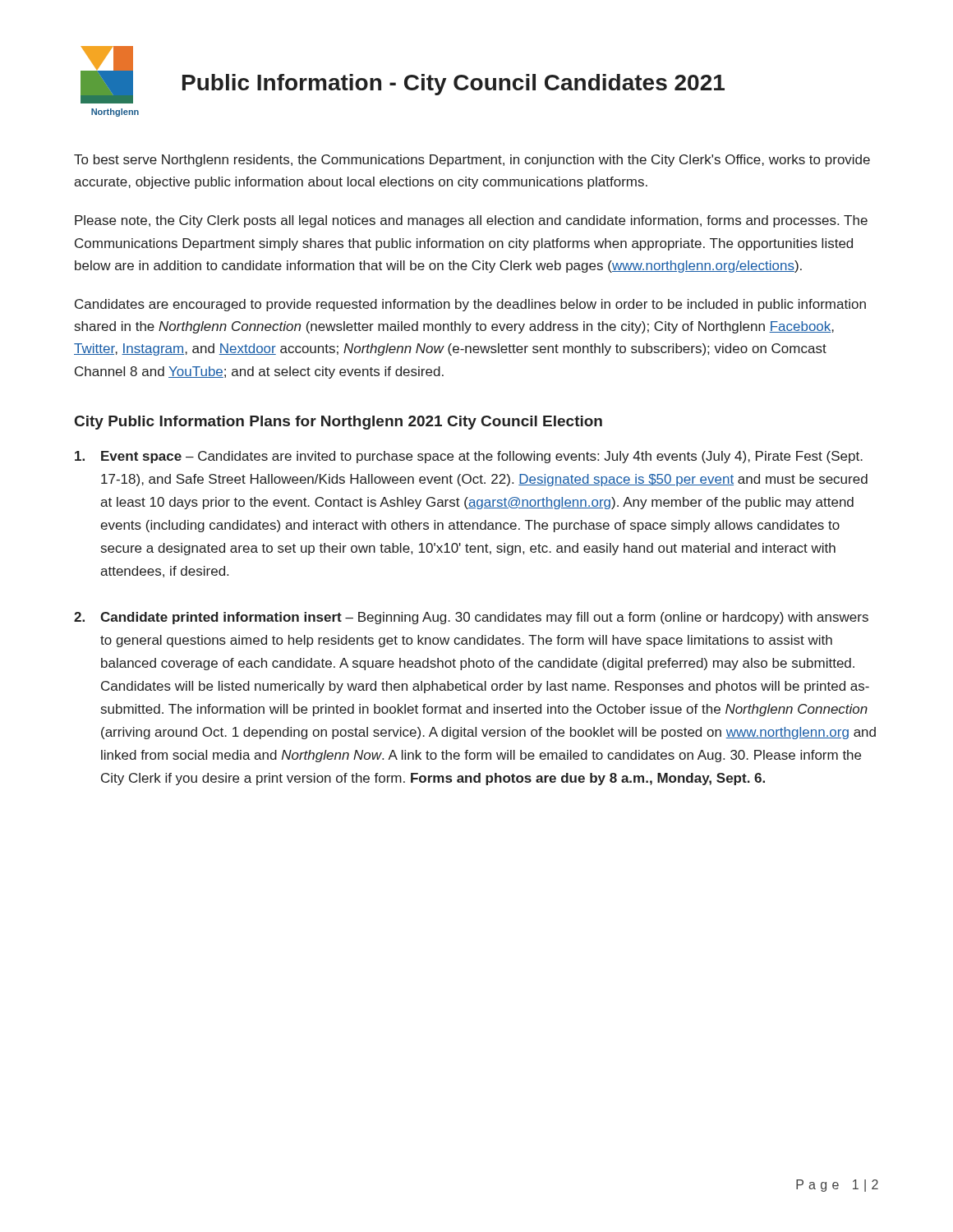Find the logo
This screenshot has height=1232, width=953.
coord(115,83)
